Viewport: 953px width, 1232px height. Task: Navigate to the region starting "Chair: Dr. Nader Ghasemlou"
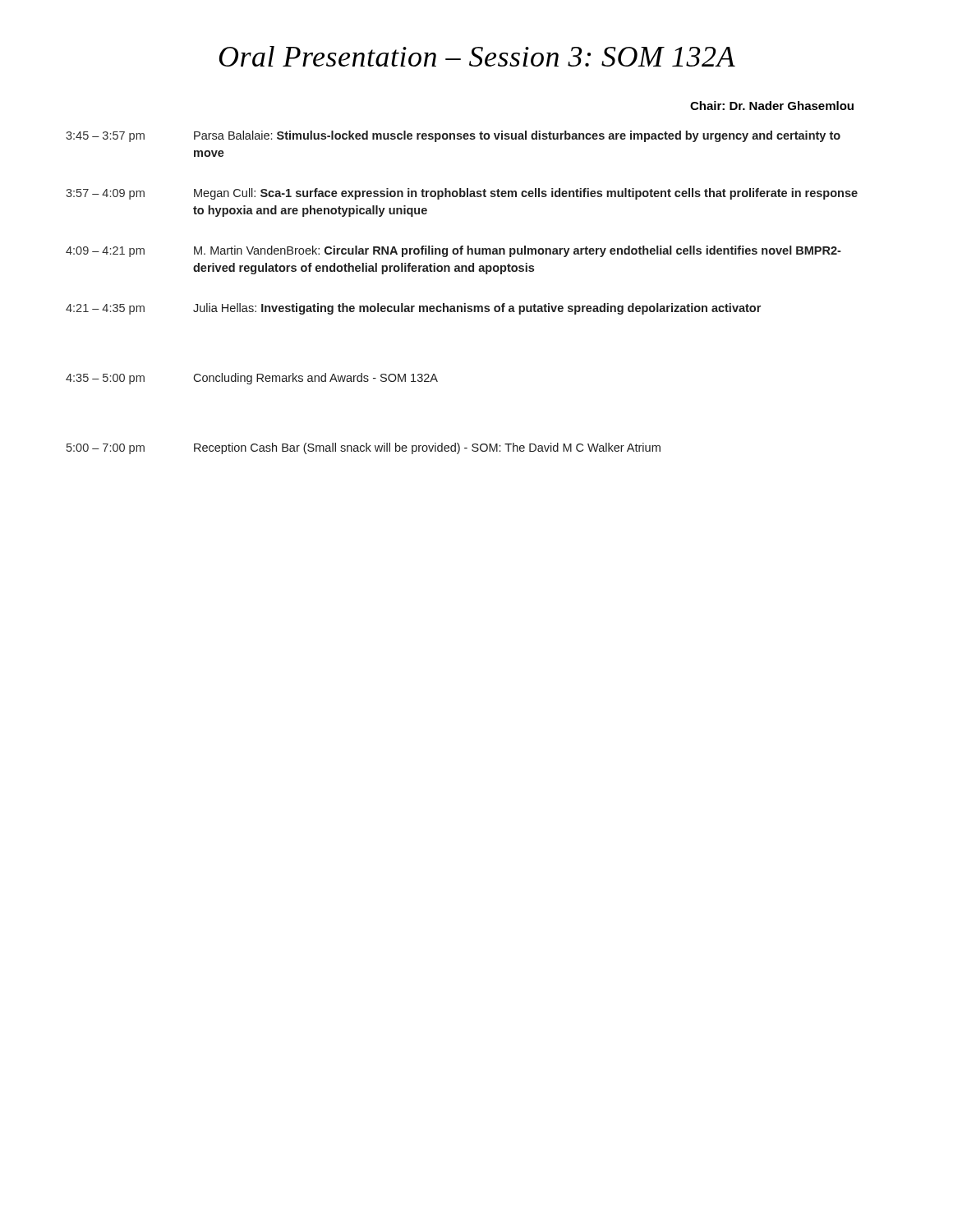[x=772, y=106]
